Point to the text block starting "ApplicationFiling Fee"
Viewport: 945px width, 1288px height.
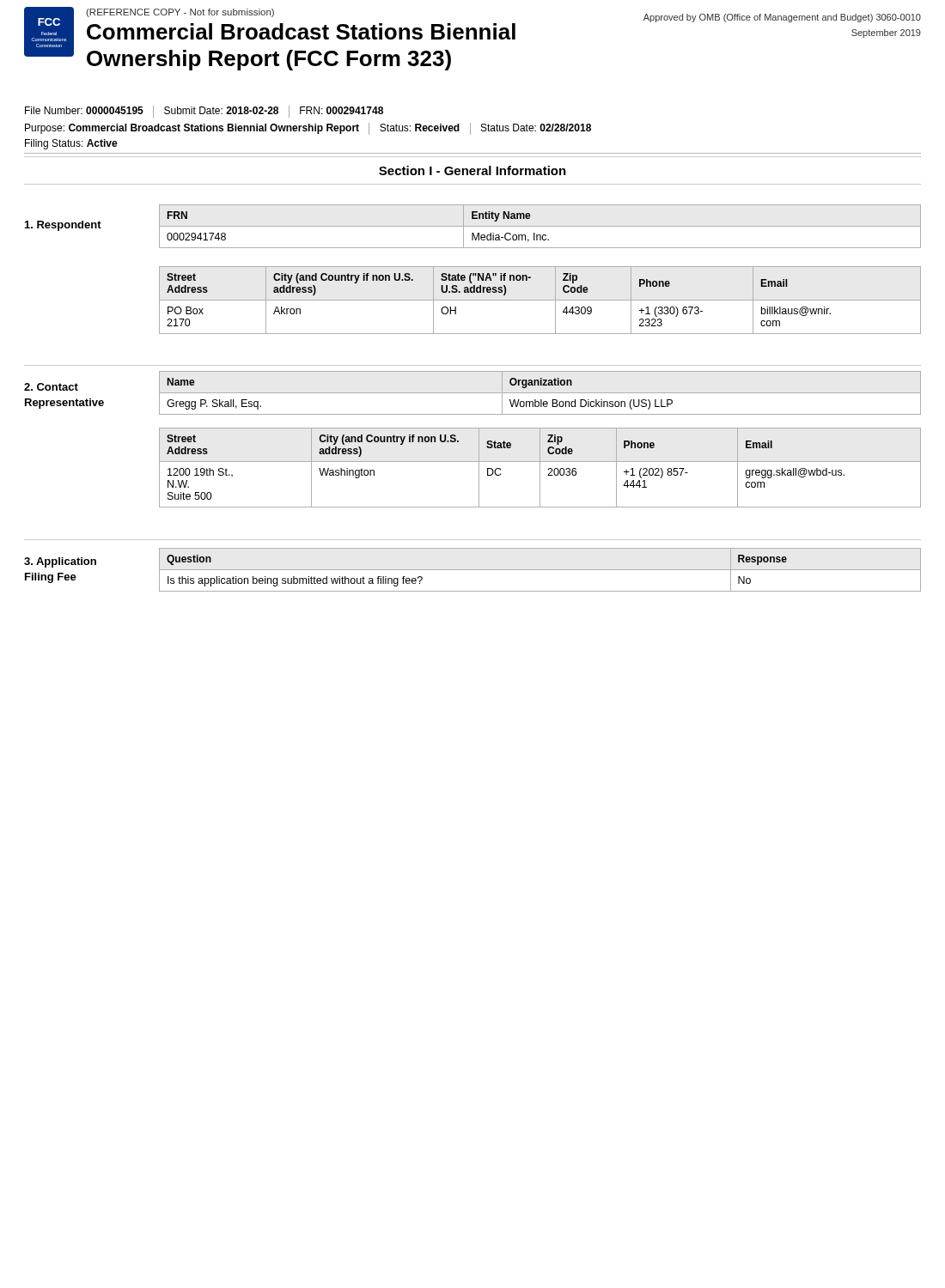point(60,569)
